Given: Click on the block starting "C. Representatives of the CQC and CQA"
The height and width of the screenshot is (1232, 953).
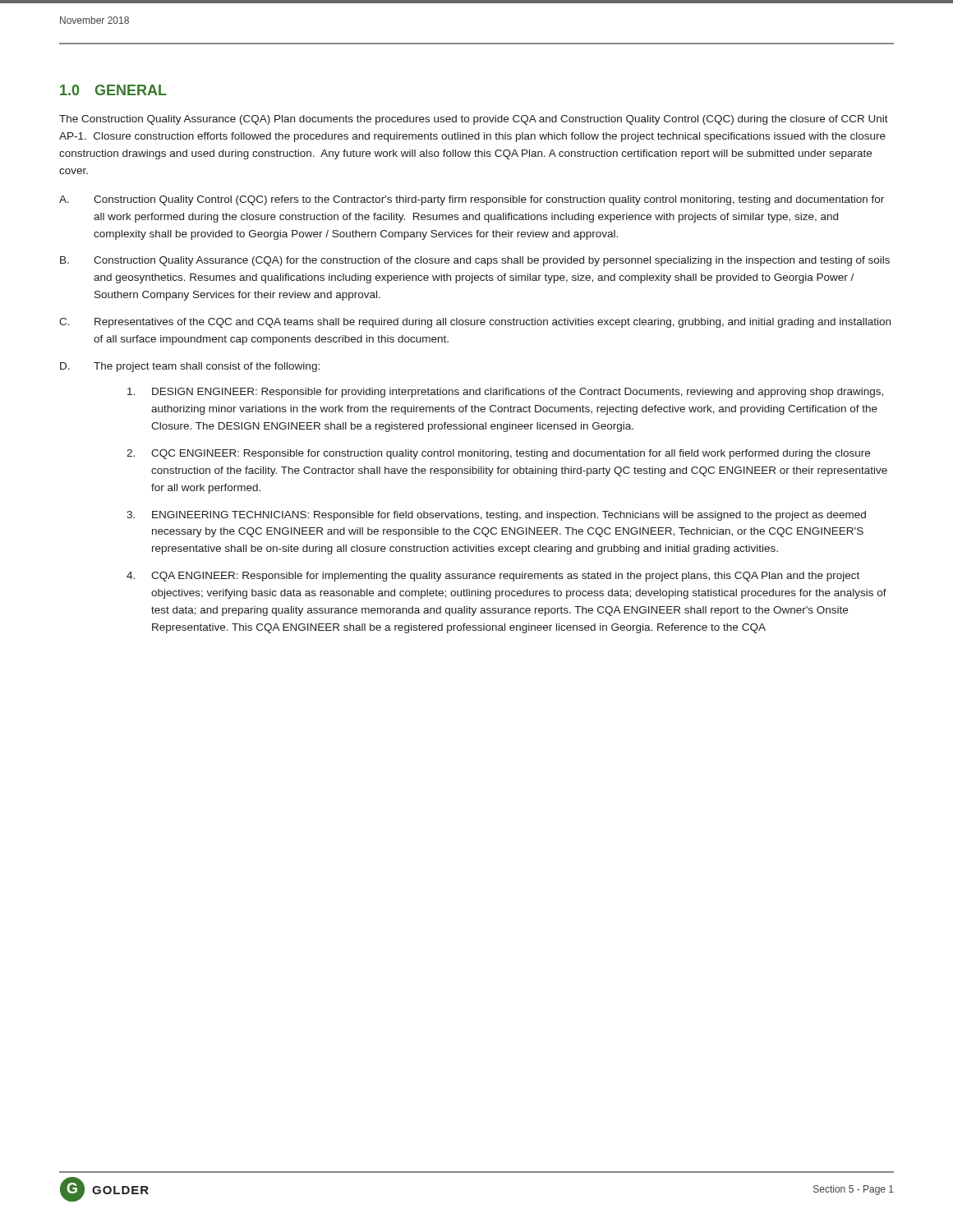Looking at the screenshot, I should [476, 331].
